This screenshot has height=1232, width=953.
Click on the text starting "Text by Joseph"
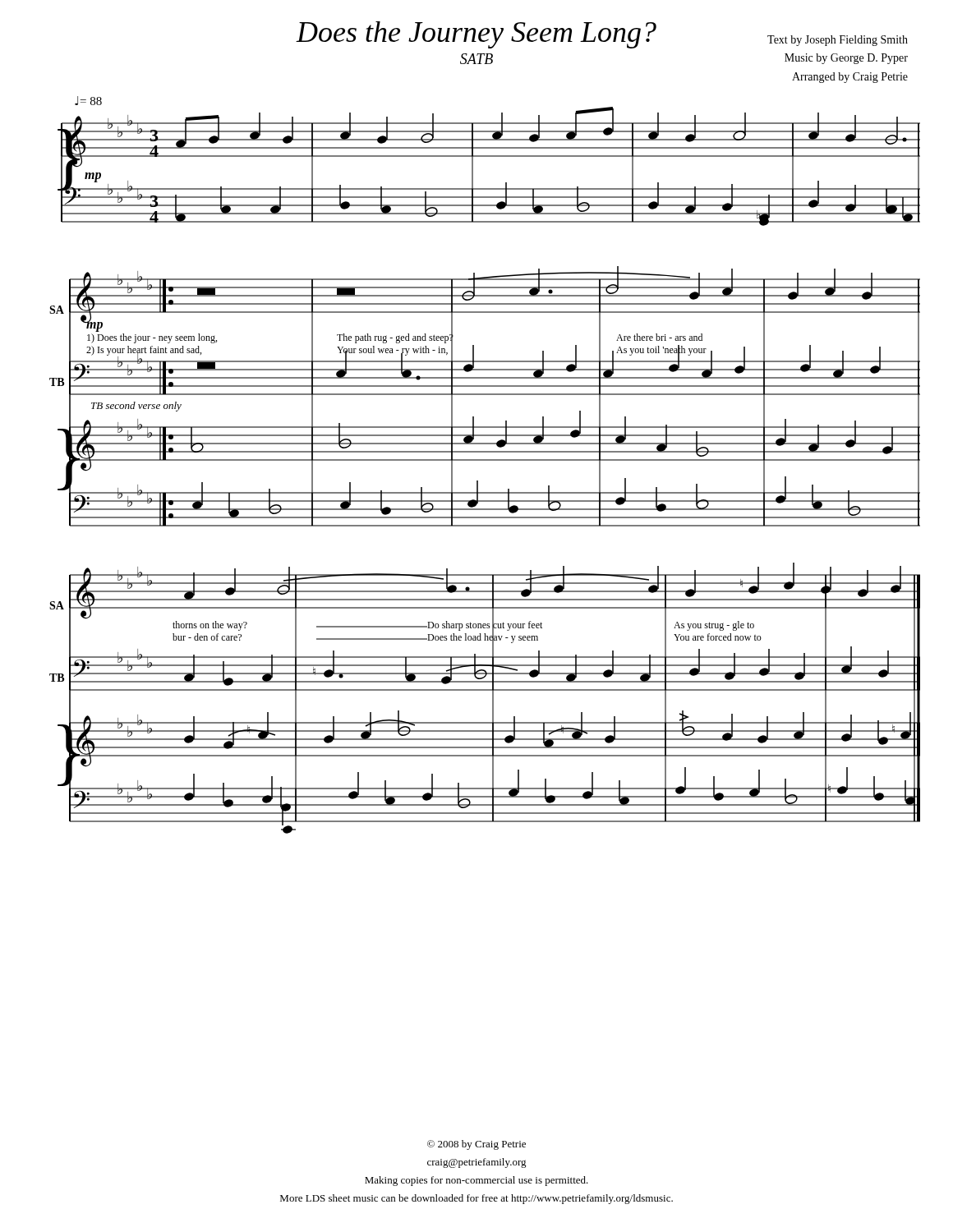[838, 58]
